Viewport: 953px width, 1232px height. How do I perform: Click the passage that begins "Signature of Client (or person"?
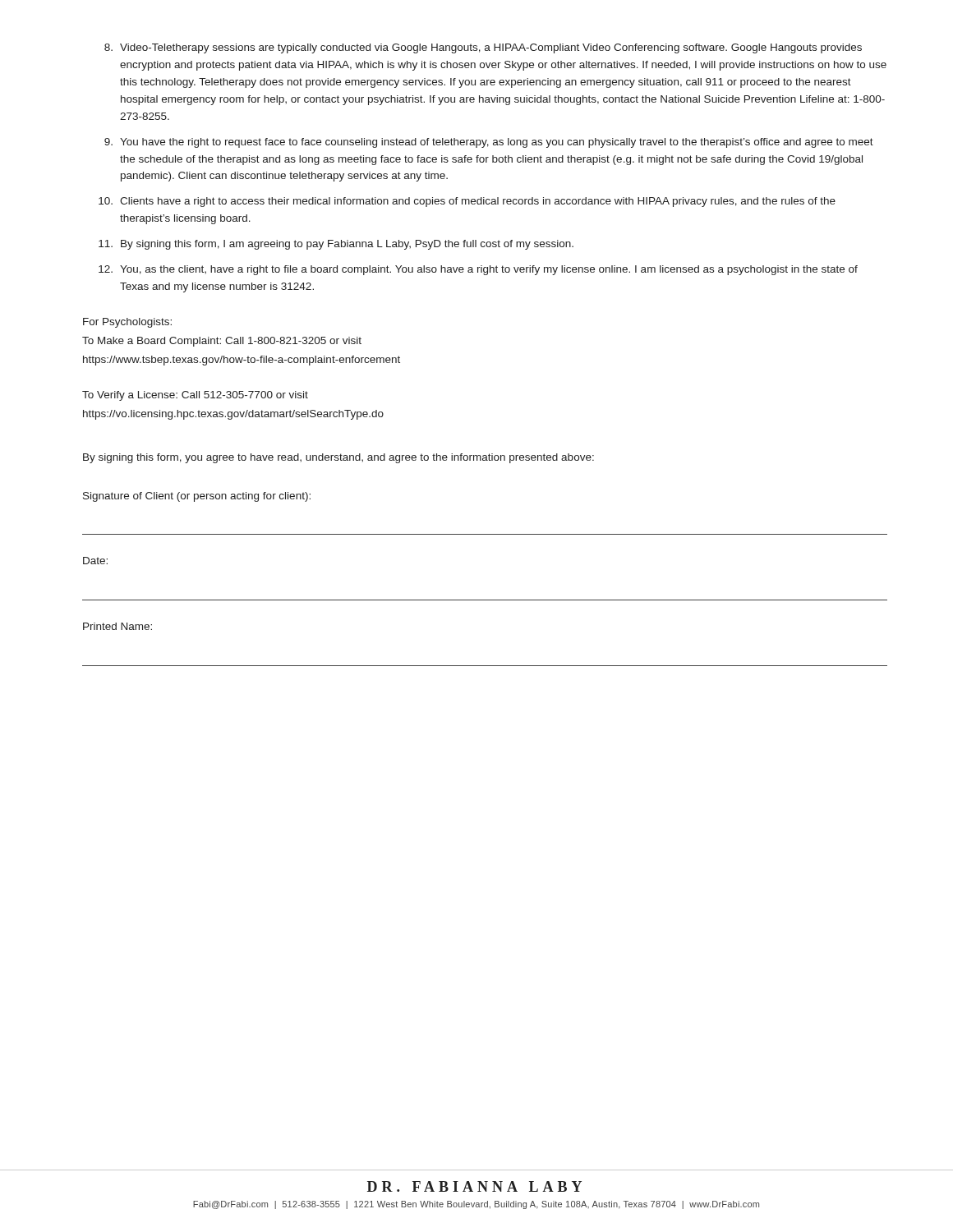pyautogui.click(x=197, y=497)
